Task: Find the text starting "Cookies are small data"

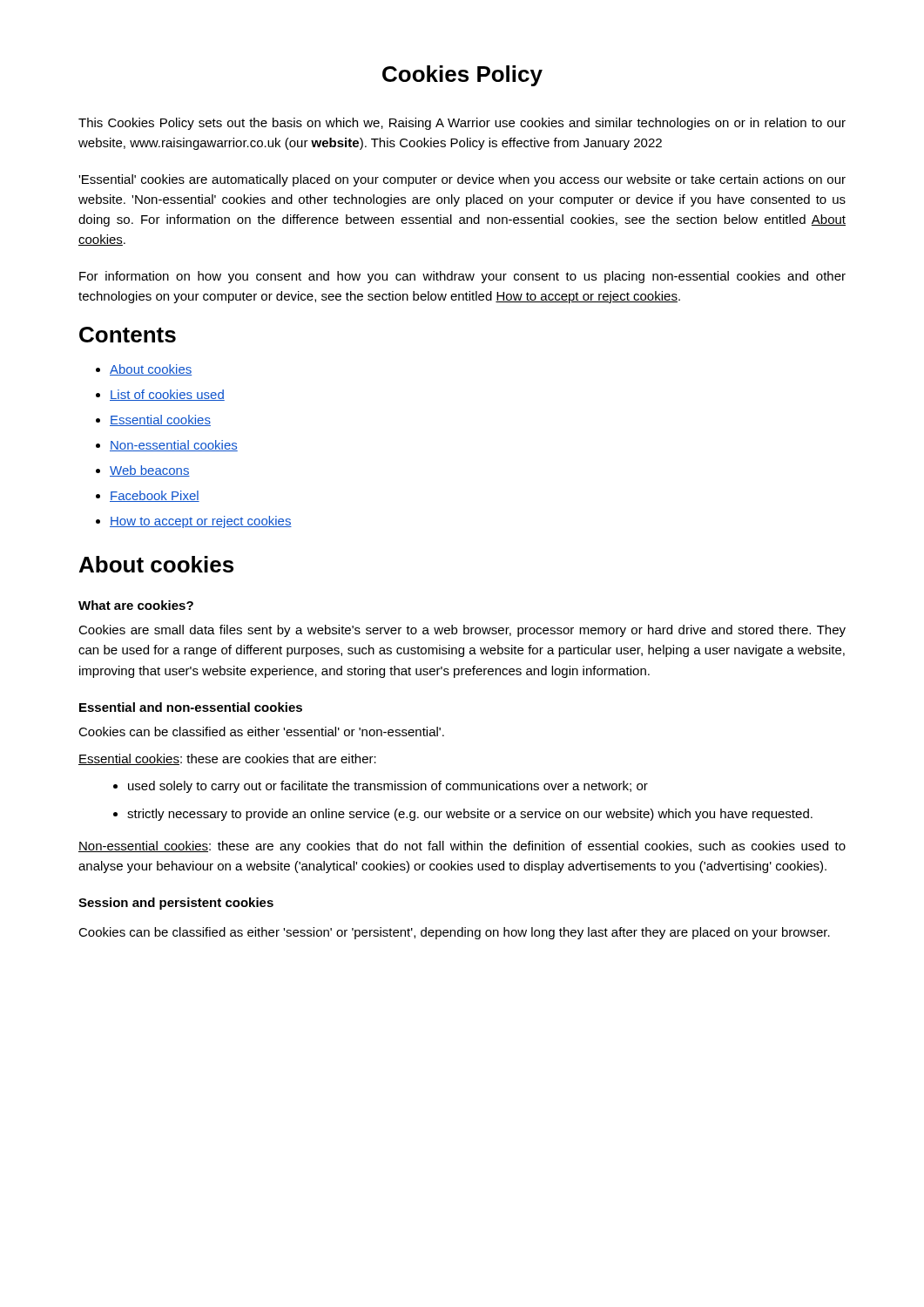Action: click(462, 650)
